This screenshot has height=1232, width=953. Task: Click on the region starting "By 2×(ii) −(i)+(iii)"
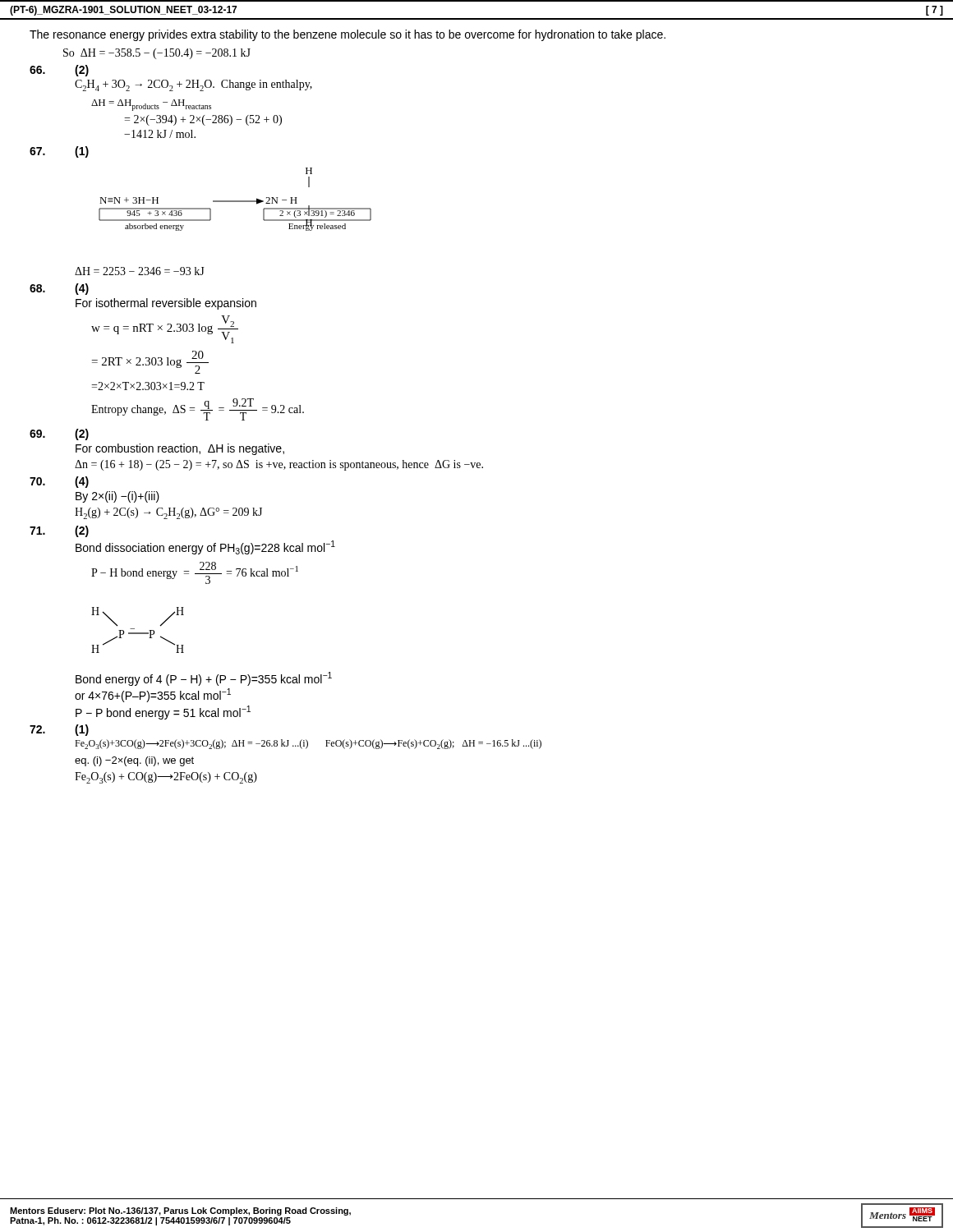click(117, 496)
